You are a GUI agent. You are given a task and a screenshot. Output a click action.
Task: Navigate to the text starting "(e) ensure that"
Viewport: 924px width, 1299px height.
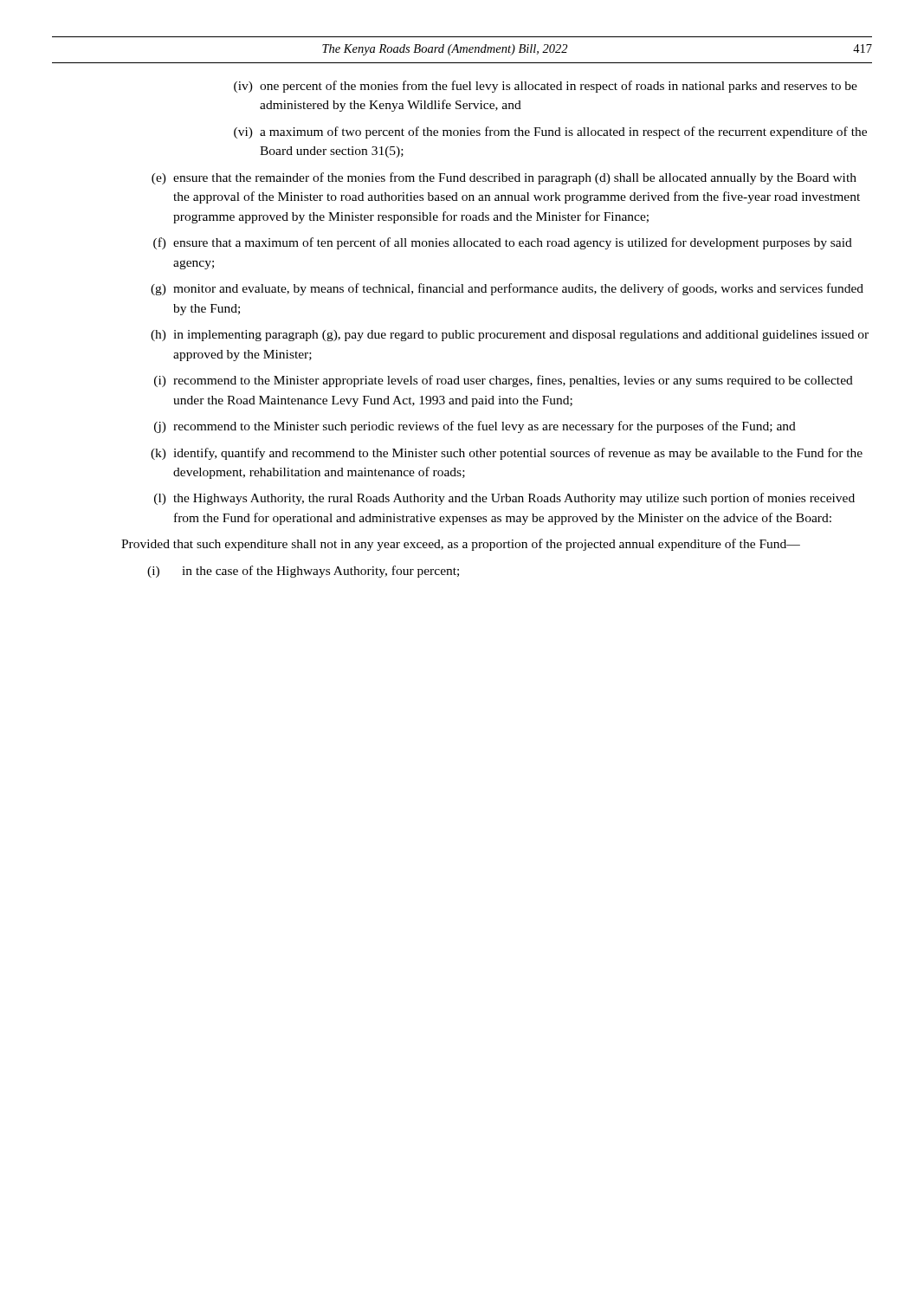497,197
